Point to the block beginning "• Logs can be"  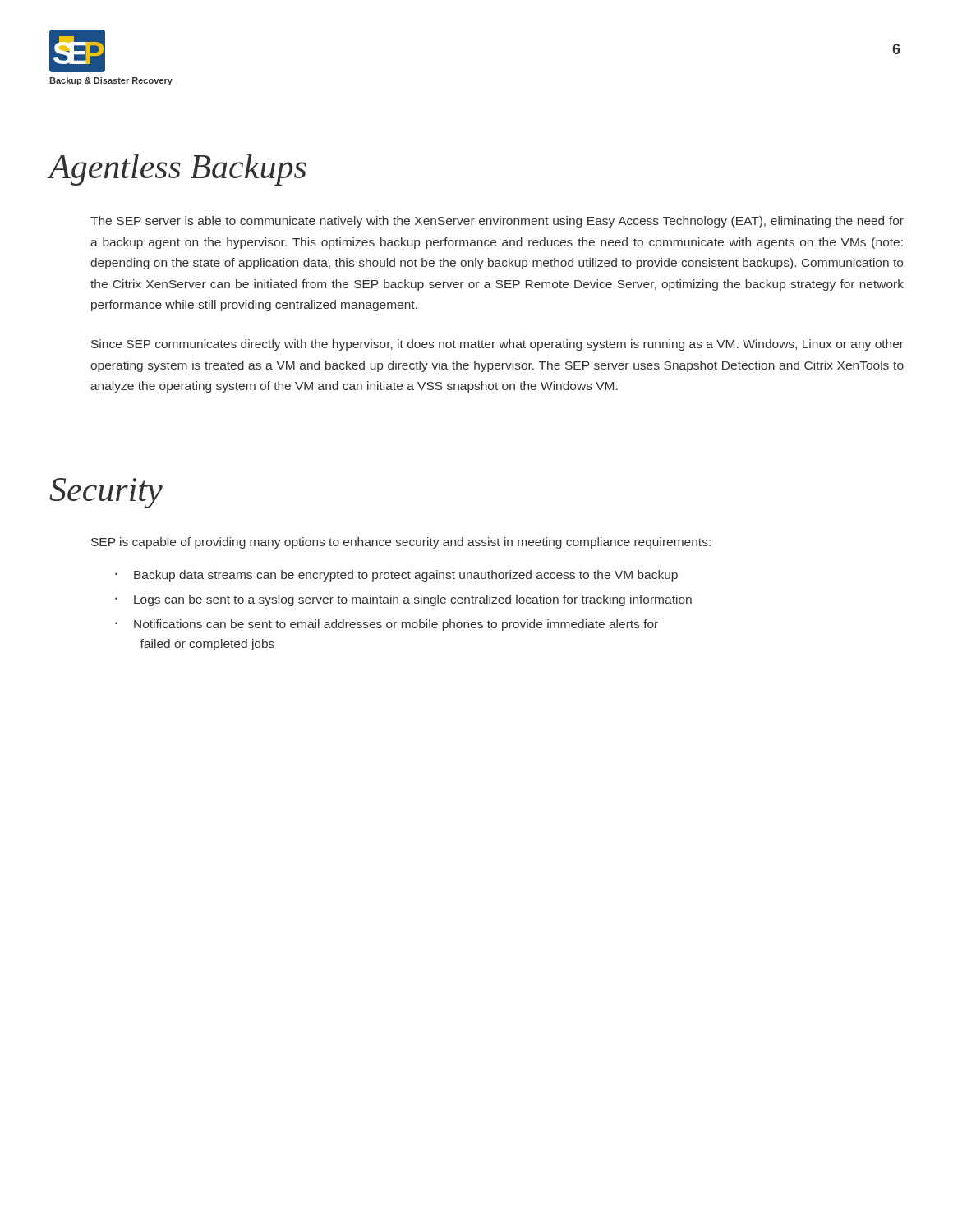click(x=505, y=600)
